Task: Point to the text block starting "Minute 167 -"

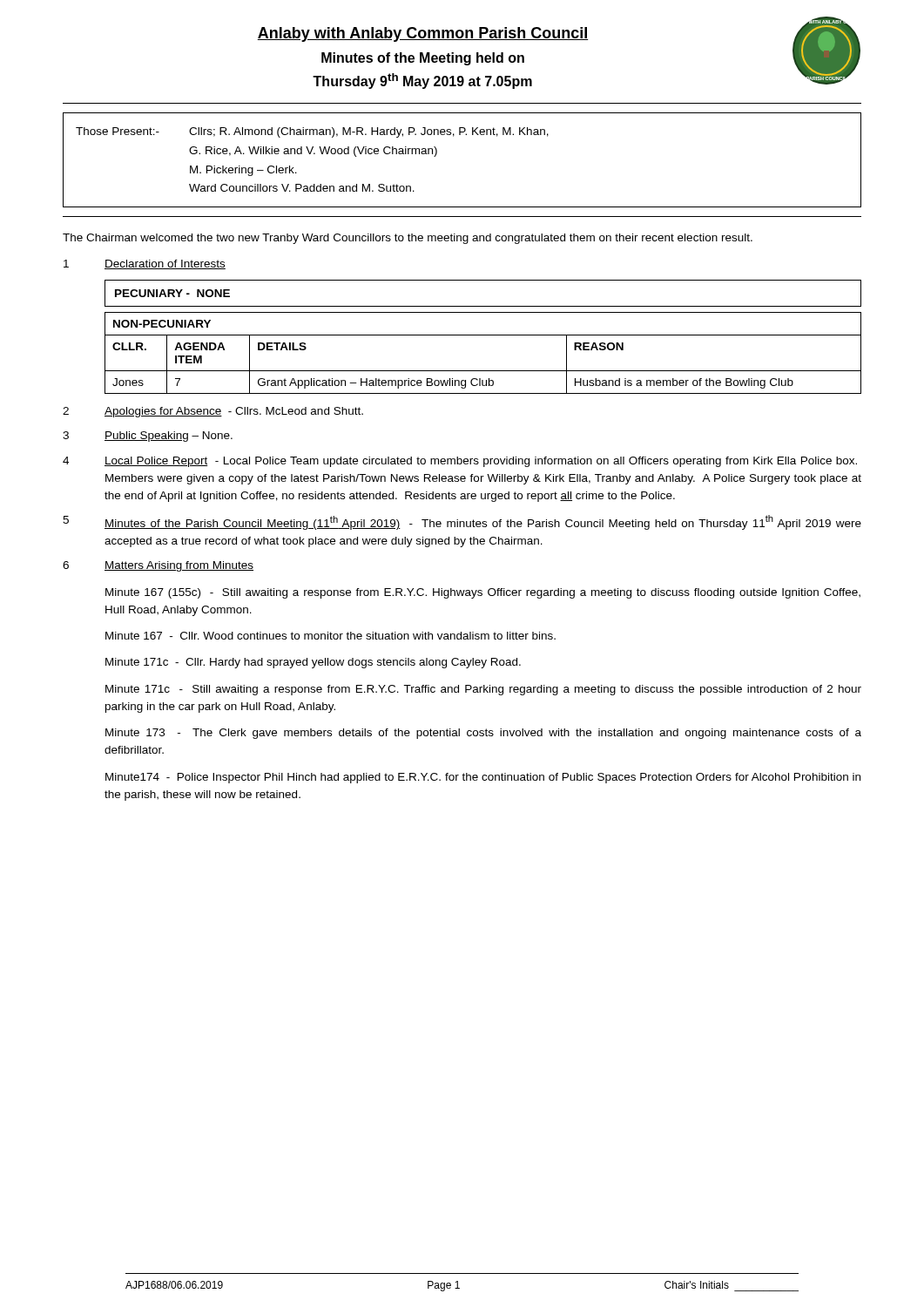Action: pos(331,636)
